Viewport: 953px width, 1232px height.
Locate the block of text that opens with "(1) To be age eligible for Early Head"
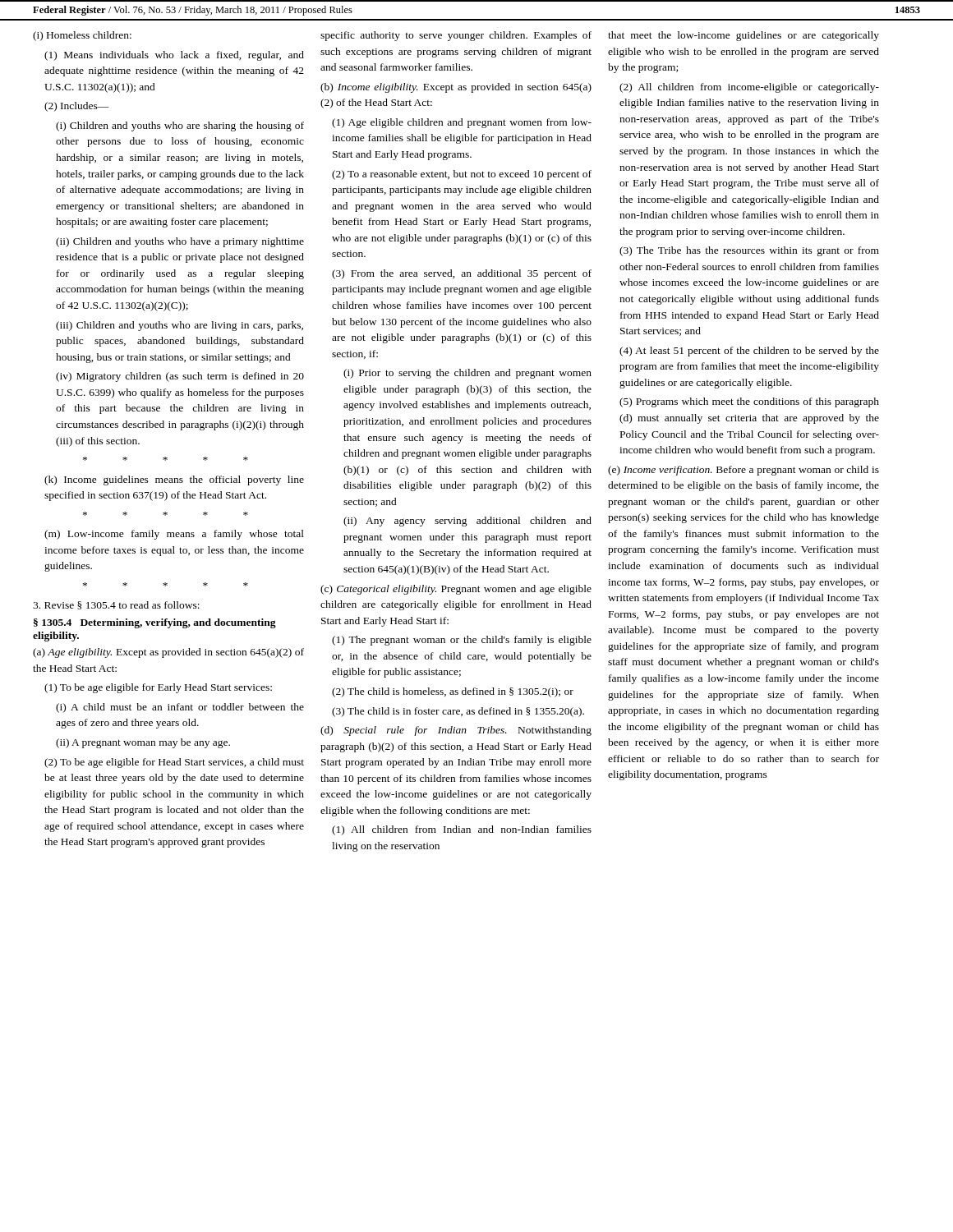tap(174, 687)
